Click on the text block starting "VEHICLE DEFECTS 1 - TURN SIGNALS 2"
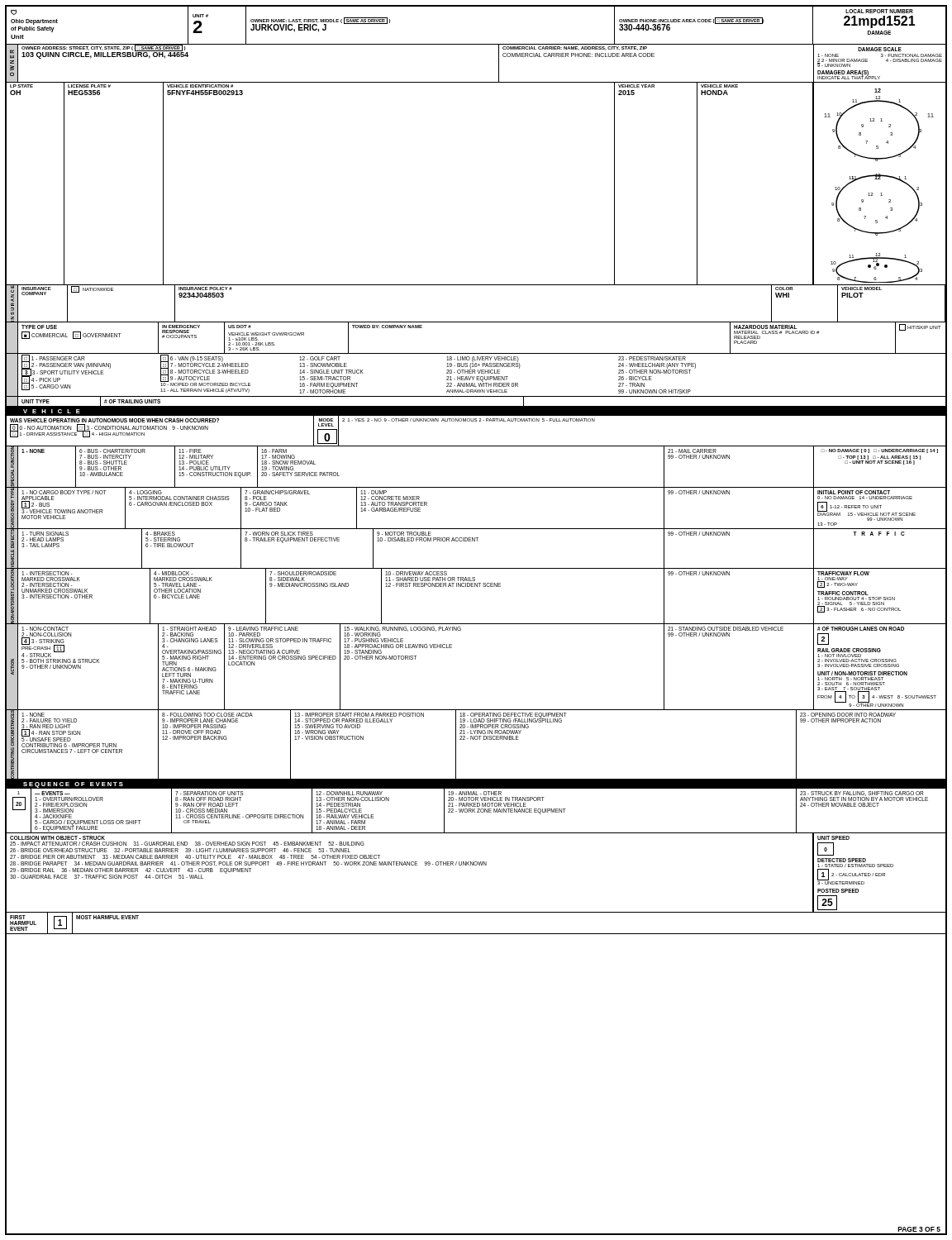 pos(476,549)
